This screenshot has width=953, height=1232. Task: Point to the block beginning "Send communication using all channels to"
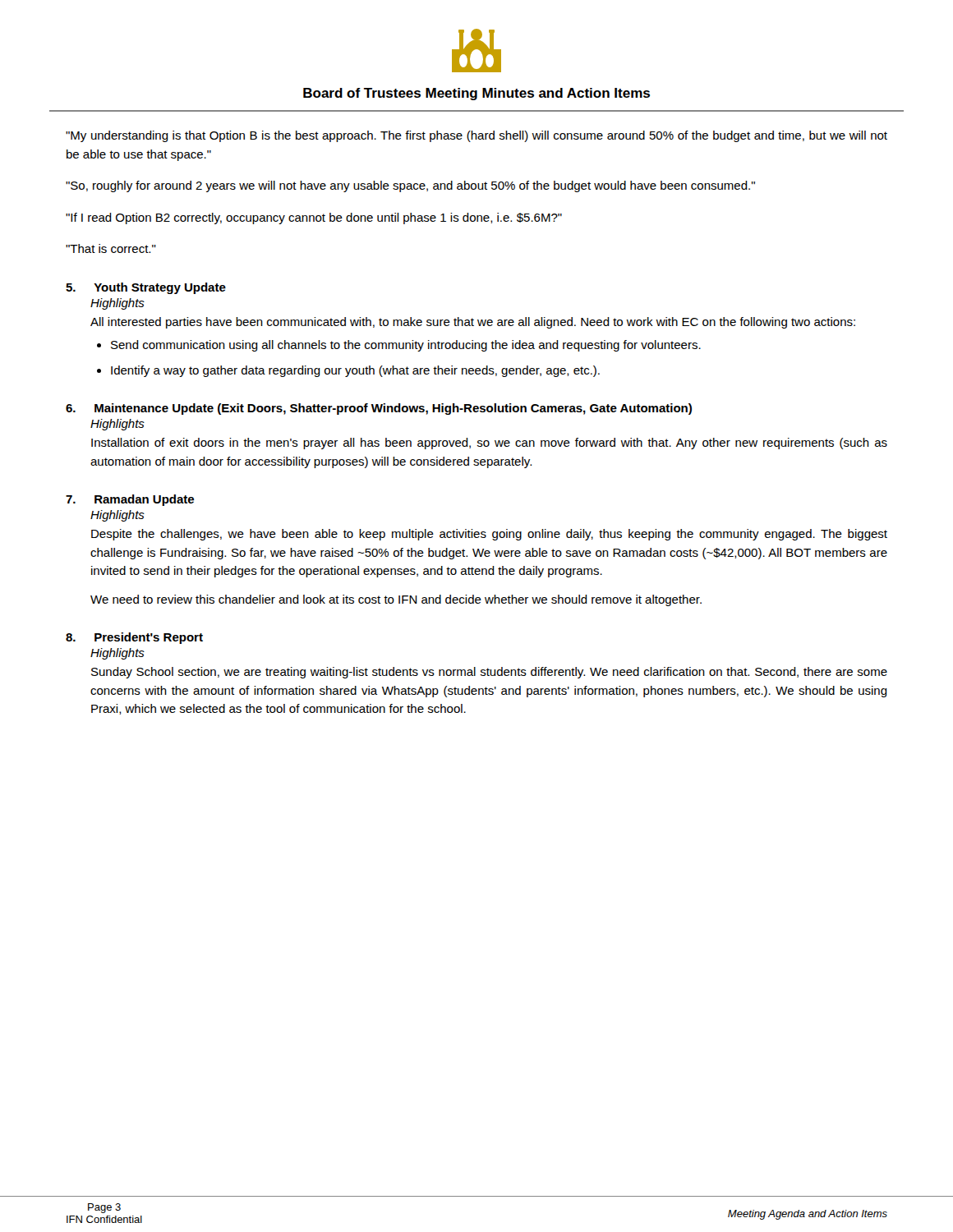[406, 345]
